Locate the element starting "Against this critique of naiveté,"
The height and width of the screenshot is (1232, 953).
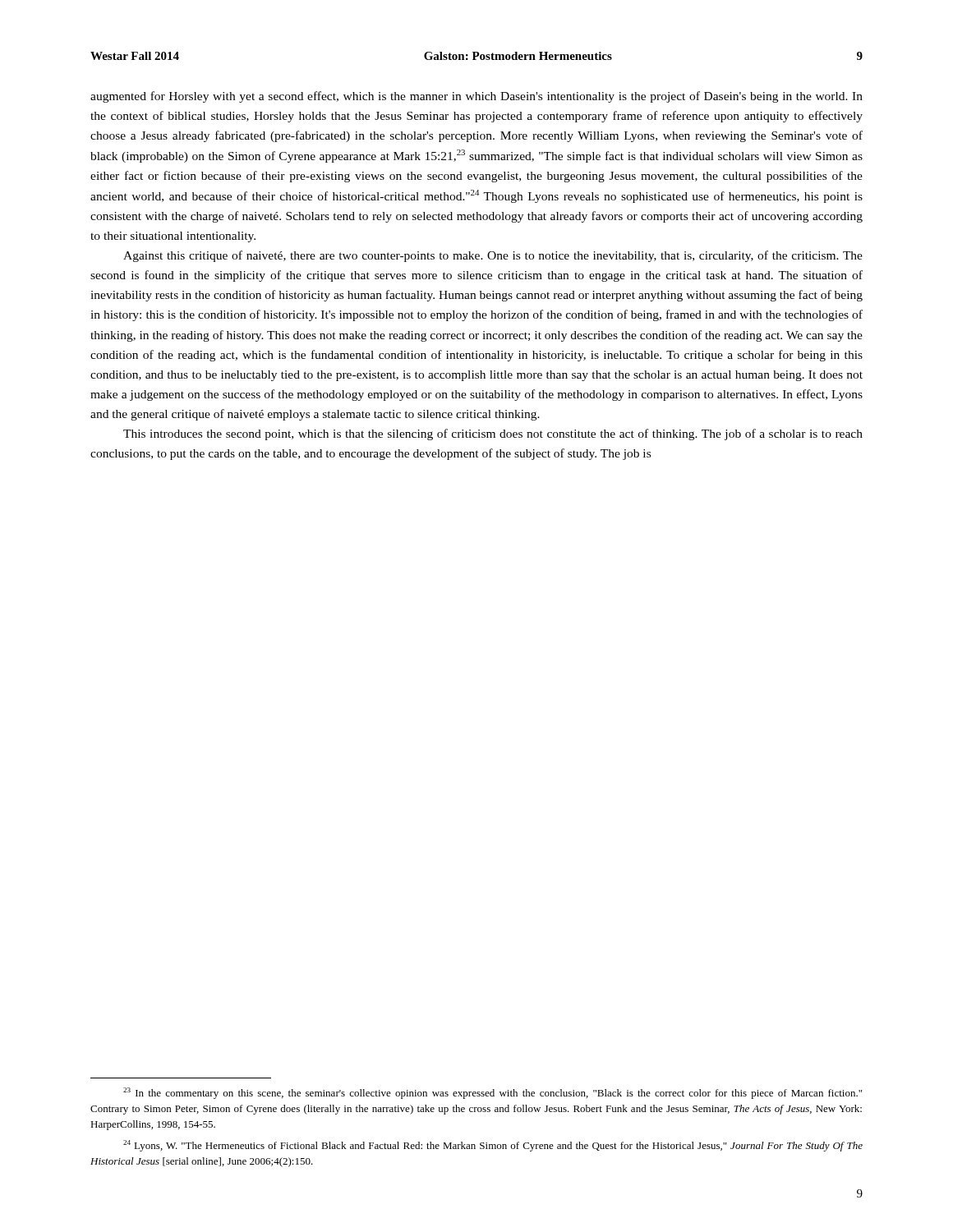(476, 335)
